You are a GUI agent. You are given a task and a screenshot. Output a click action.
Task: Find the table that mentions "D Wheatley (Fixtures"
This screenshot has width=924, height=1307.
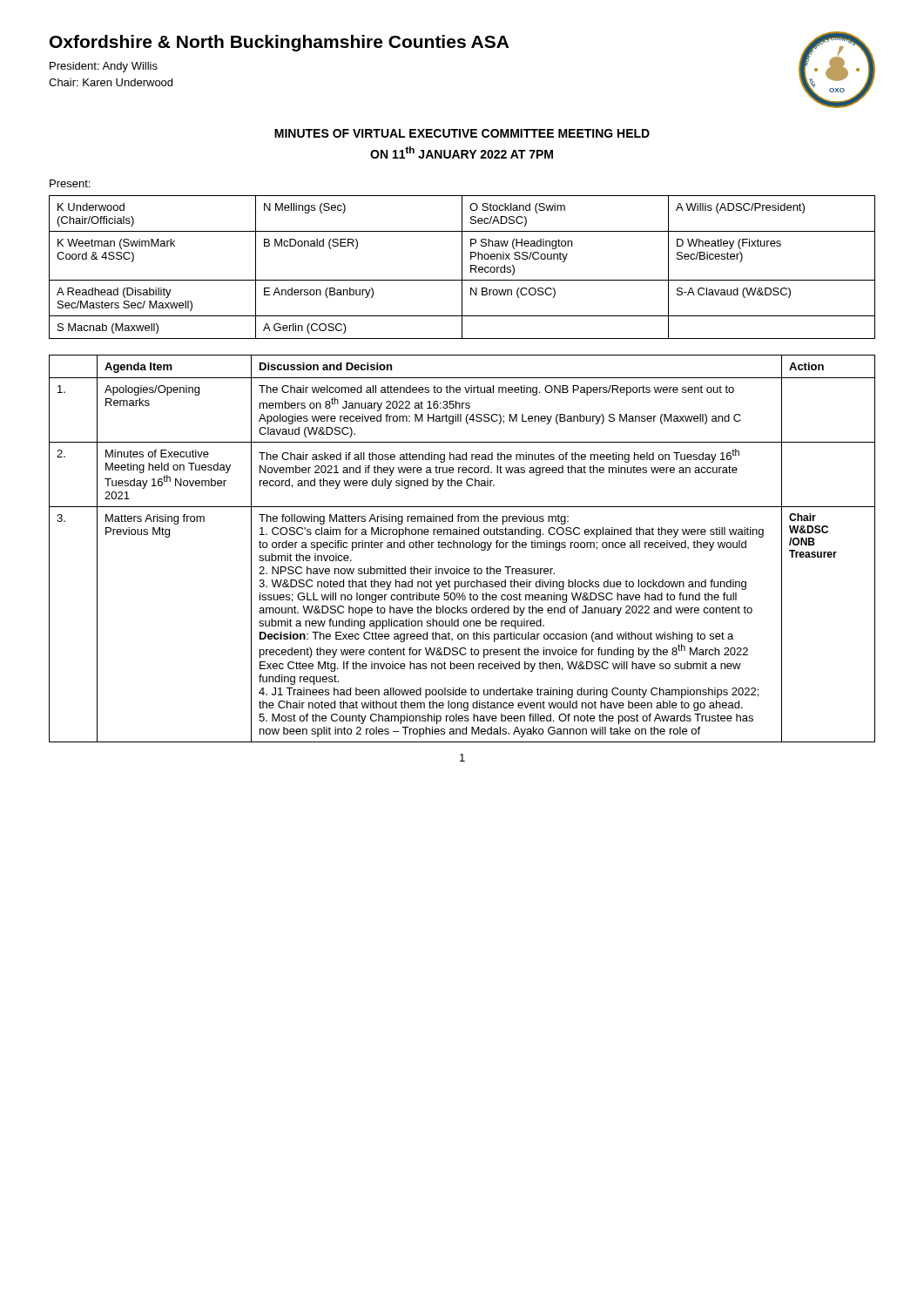(x=462, y=267)
